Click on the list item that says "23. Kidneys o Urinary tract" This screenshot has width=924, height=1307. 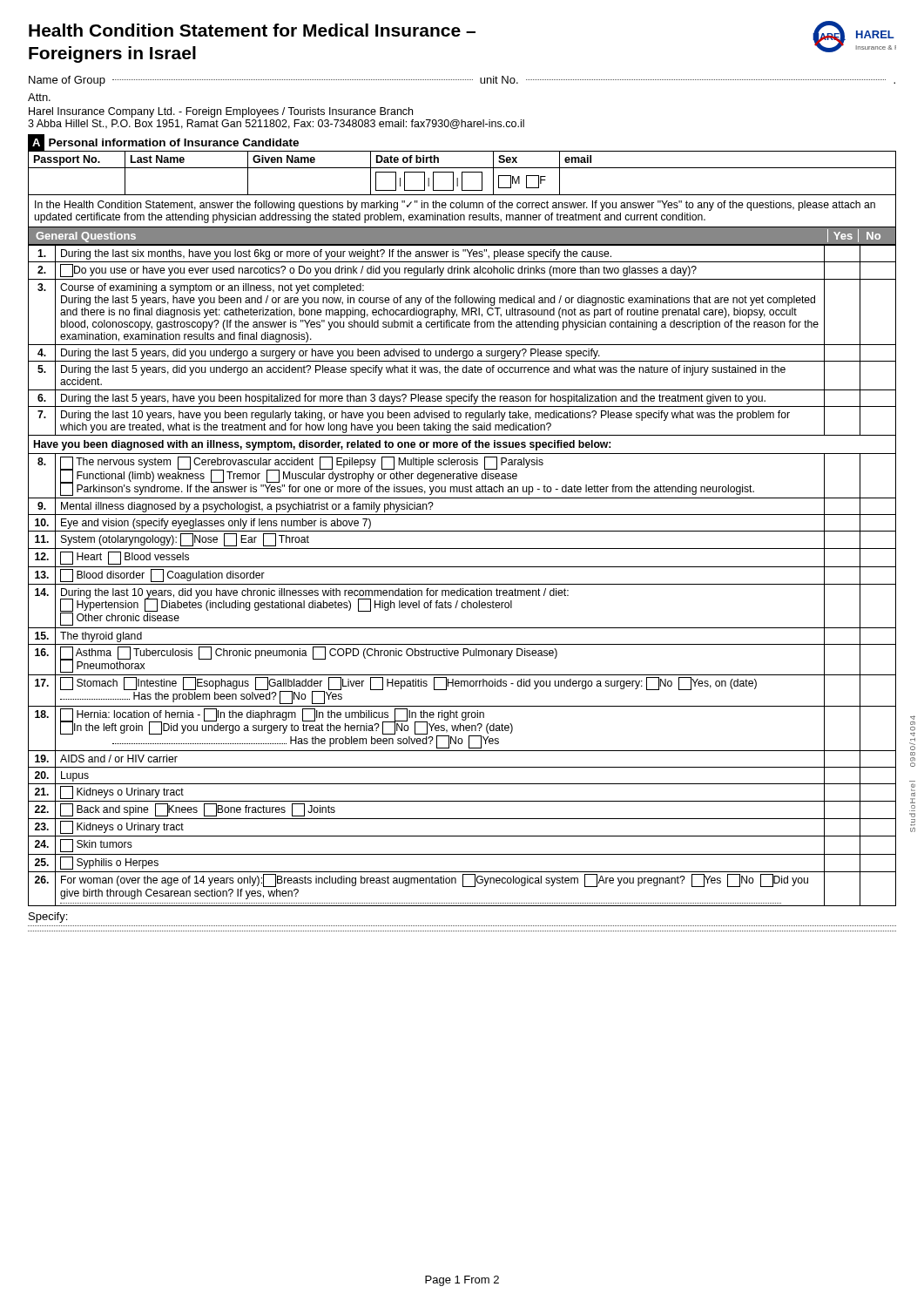(462, 828)
